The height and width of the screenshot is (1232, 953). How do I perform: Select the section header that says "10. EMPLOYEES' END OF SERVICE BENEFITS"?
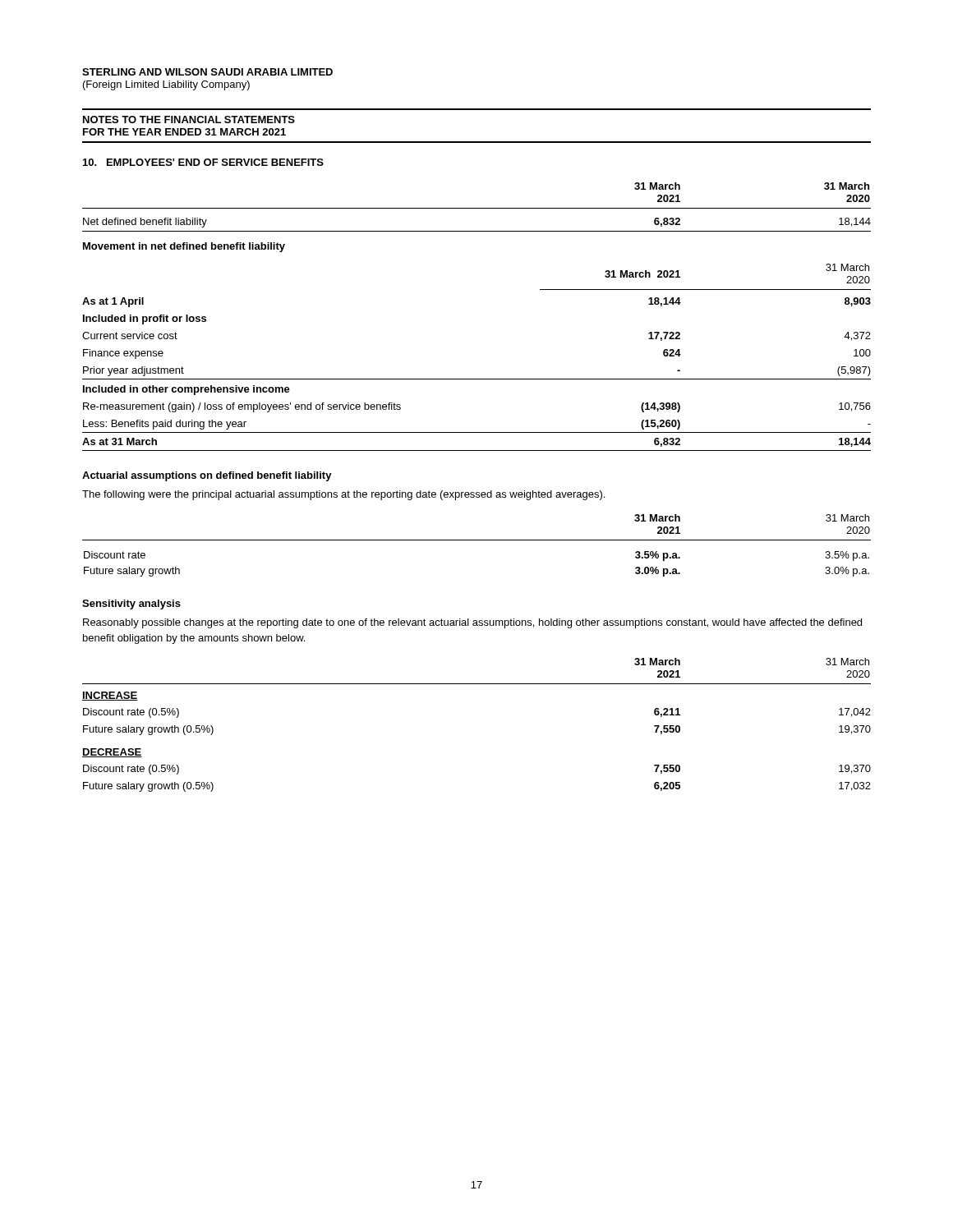(203, 162)
